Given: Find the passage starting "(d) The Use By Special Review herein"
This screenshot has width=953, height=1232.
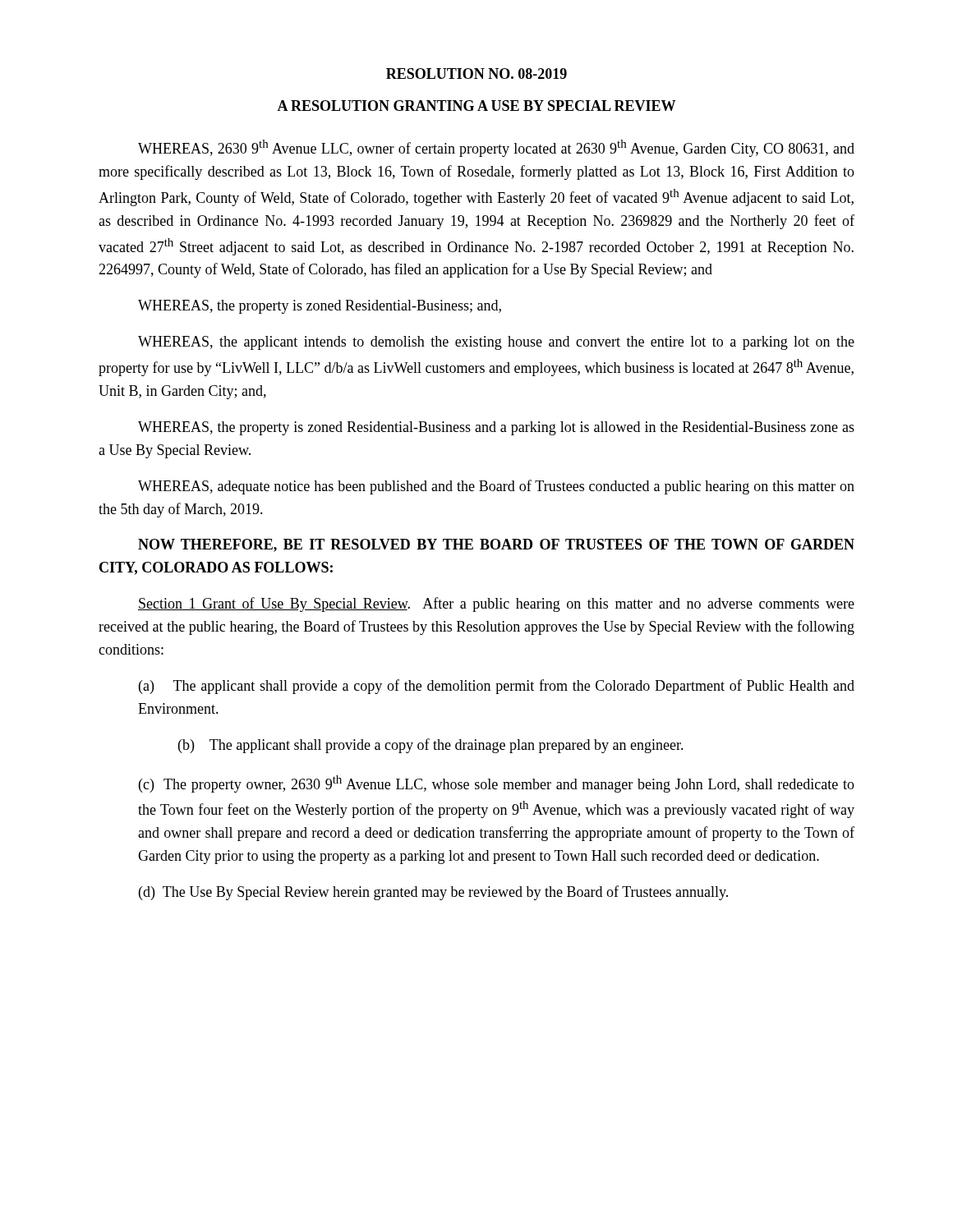Looking at the screenshot, I should tap(433, 892).
